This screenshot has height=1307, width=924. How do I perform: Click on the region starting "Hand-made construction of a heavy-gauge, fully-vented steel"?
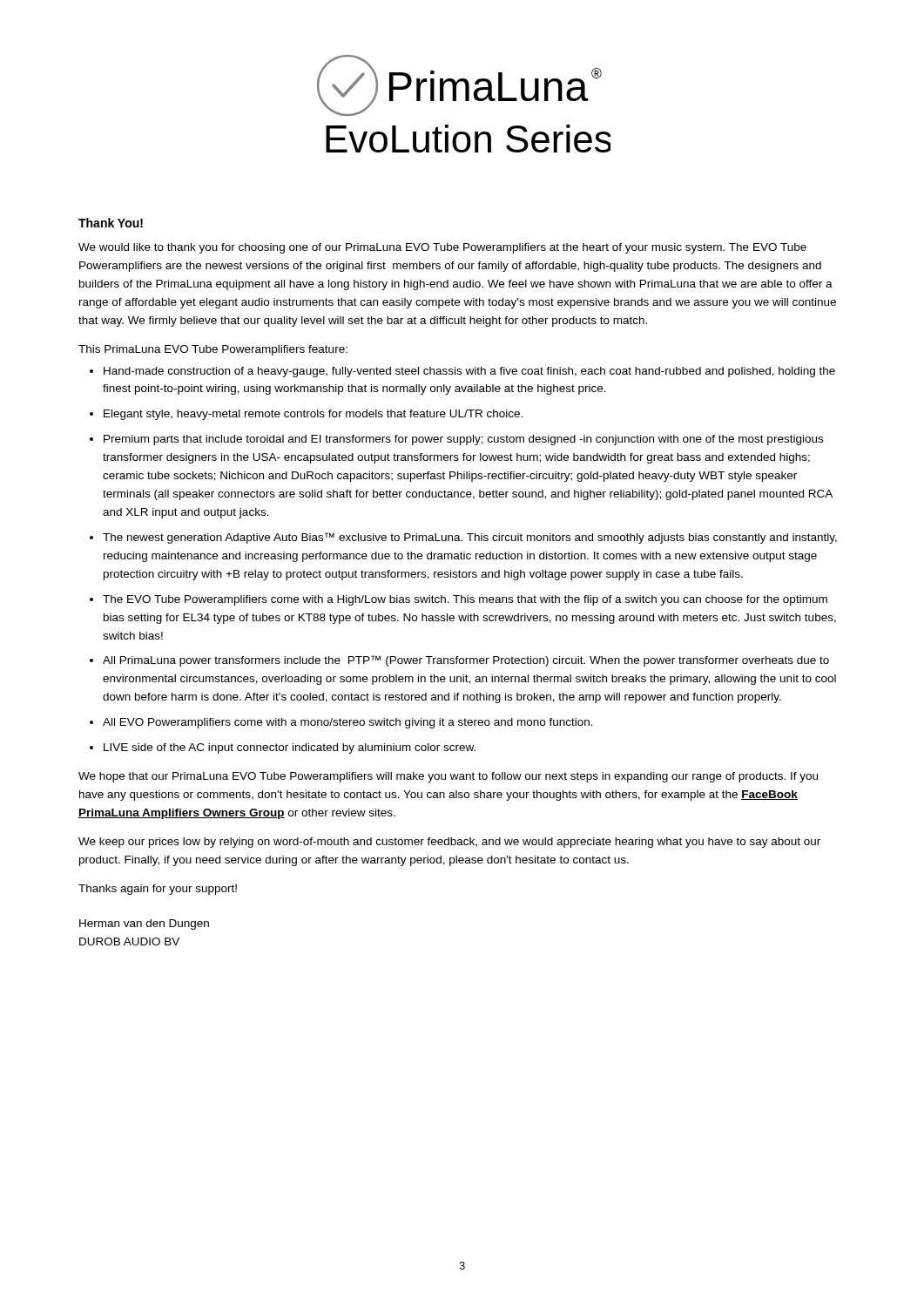[x=469, y=379]
